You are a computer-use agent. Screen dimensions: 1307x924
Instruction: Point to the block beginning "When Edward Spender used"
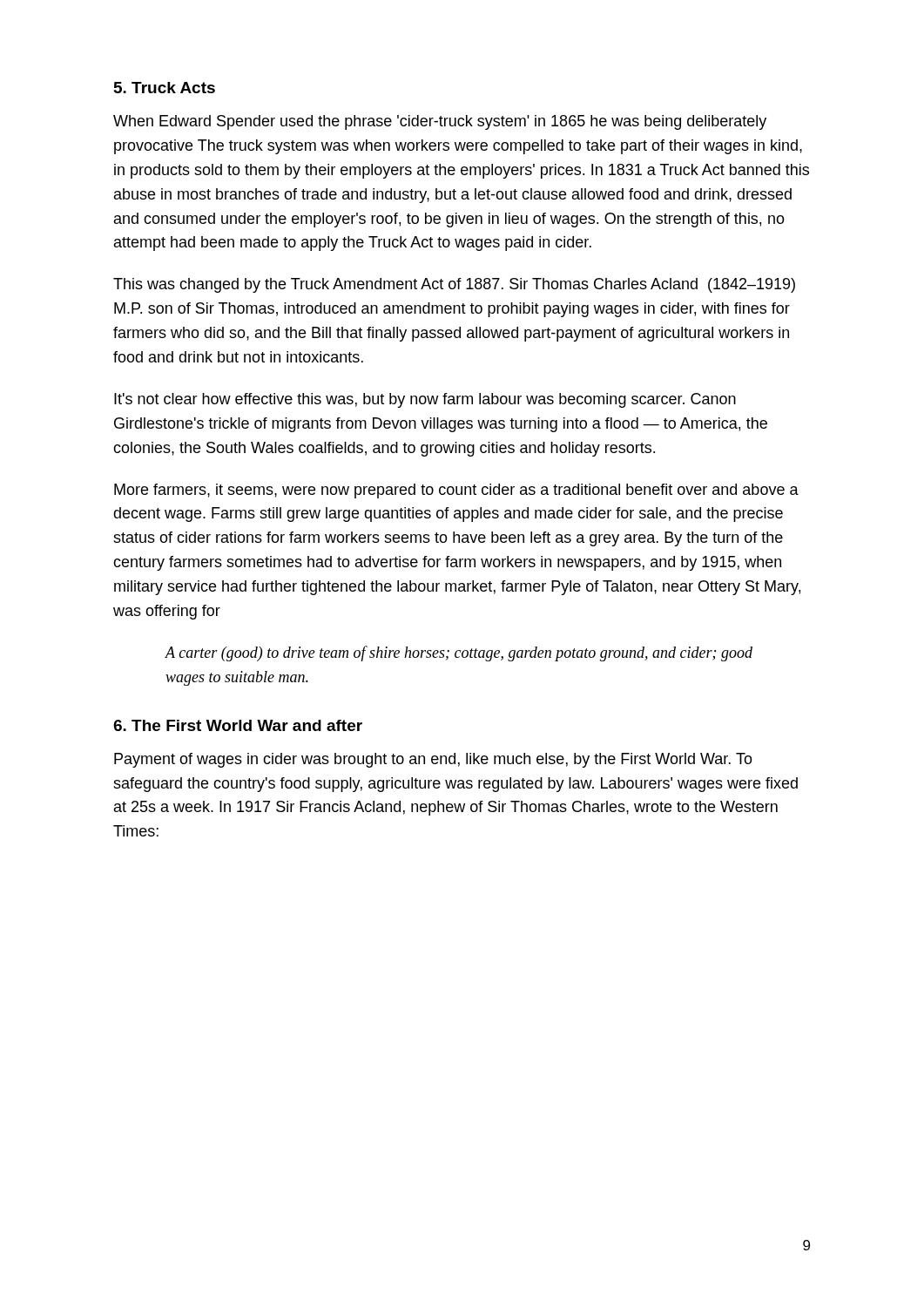(x=461, y=182)
